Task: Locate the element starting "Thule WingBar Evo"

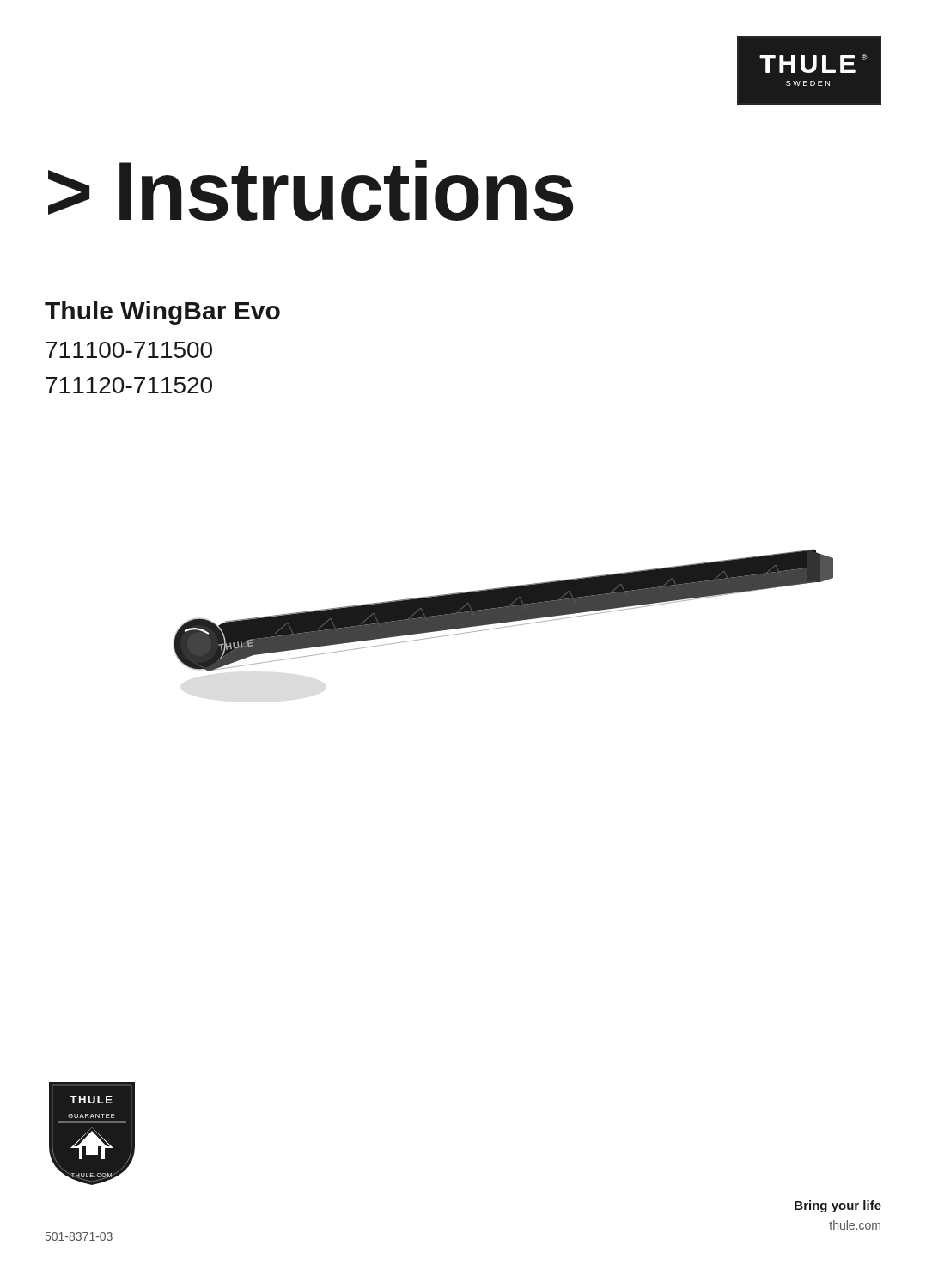Action: tap(163, 310)
